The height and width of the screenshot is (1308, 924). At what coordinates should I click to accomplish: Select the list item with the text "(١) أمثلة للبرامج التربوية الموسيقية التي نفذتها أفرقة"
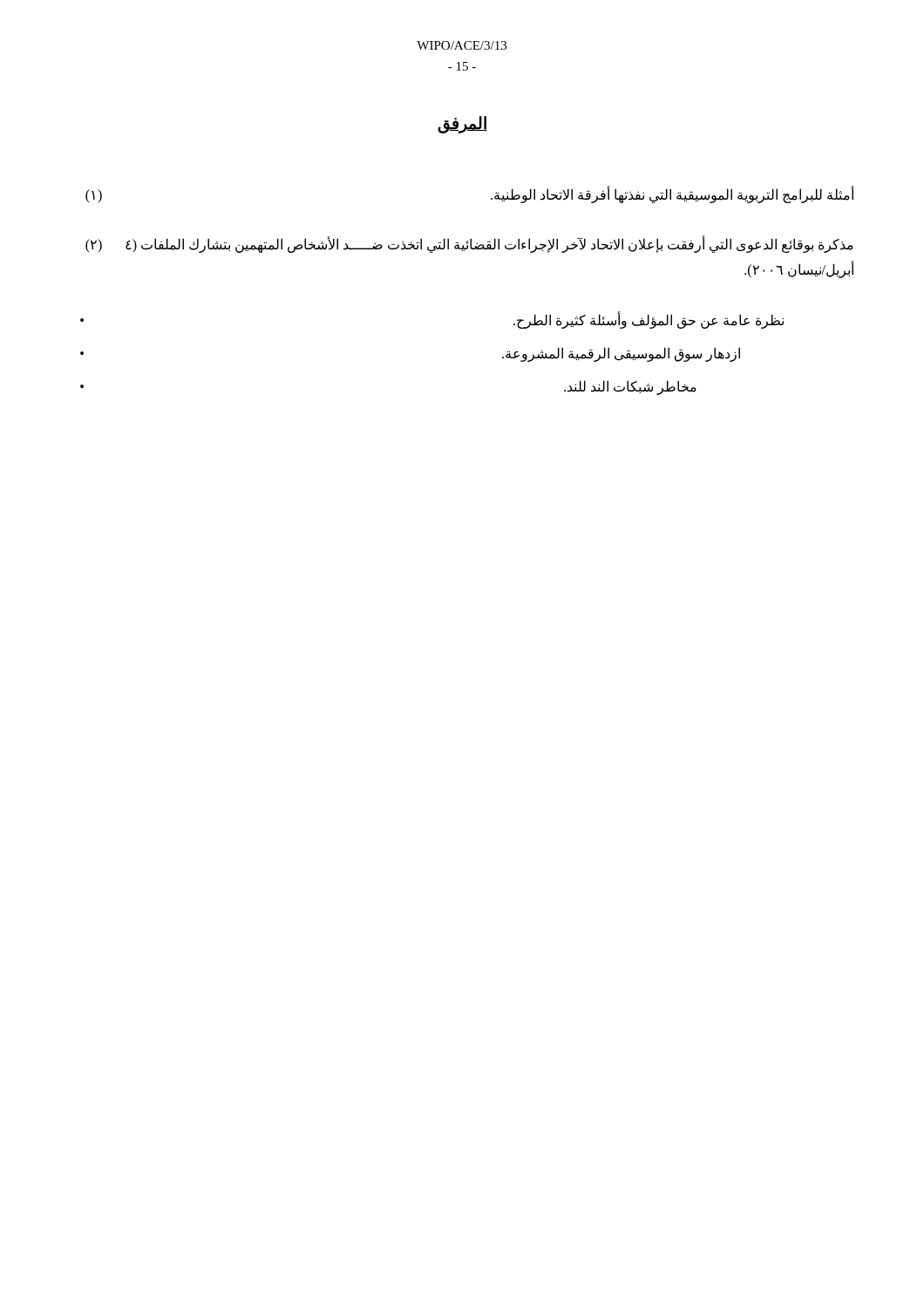(x=670, y=194)
